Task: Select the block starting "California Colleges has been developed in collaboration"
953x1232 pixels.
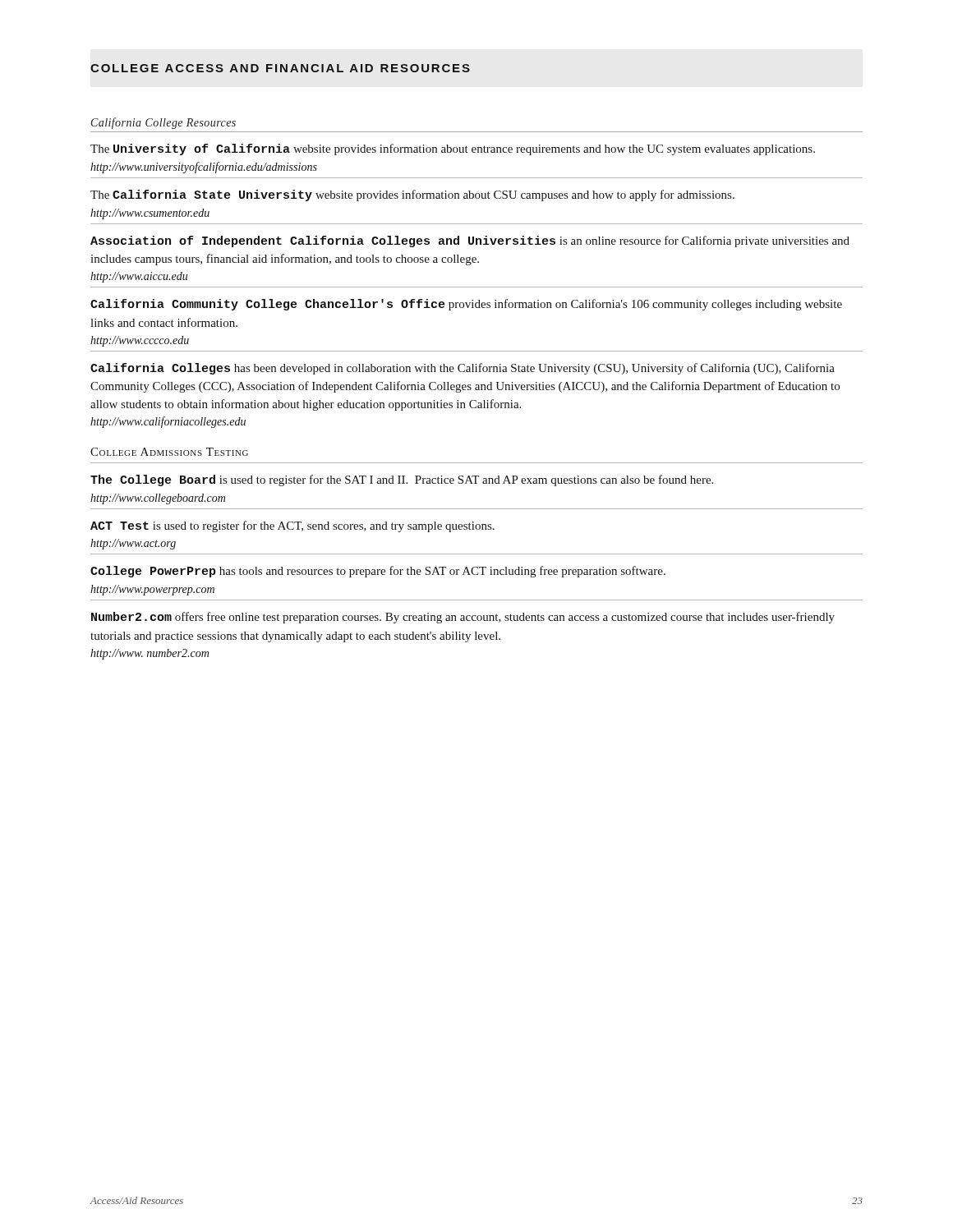Action: coord(476,394)
